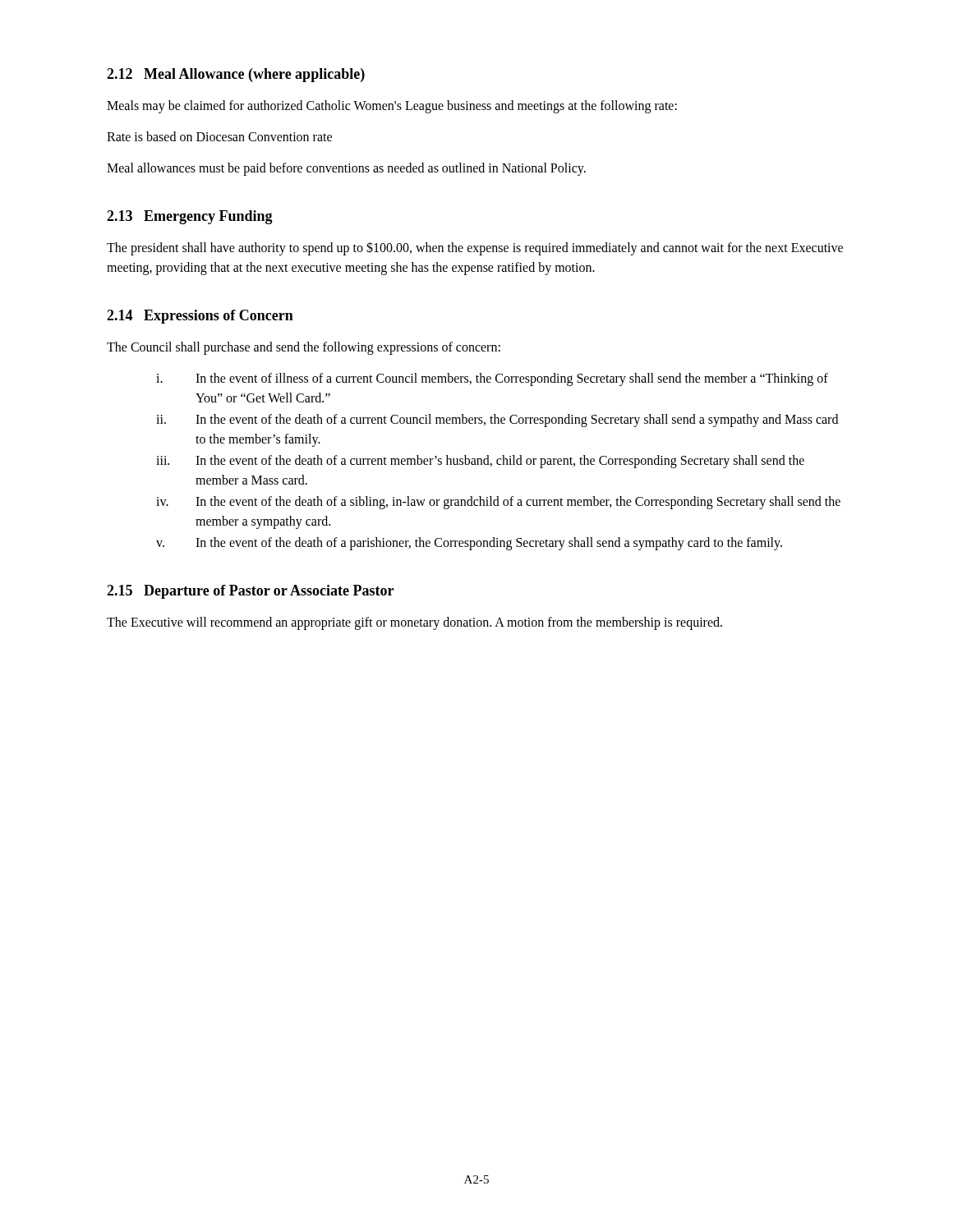The image size is (953, 1232).
Task: Find the element starting "Meals may be claimed for authorized Catholic Women's"
Action: click(x=392, y=106)
